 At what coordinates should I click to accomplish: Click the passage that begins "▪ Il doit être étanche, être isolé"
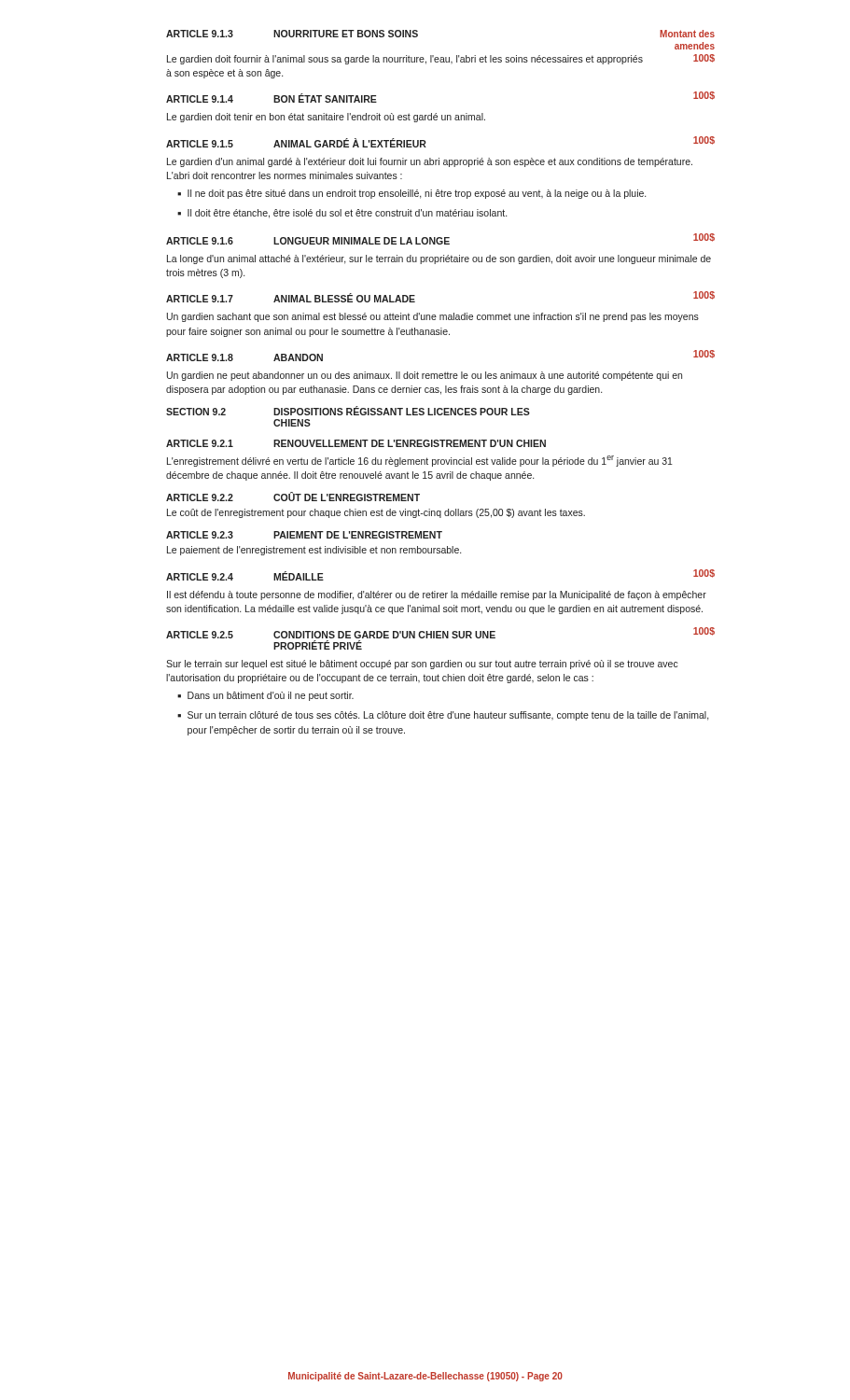tap(342, 214)
